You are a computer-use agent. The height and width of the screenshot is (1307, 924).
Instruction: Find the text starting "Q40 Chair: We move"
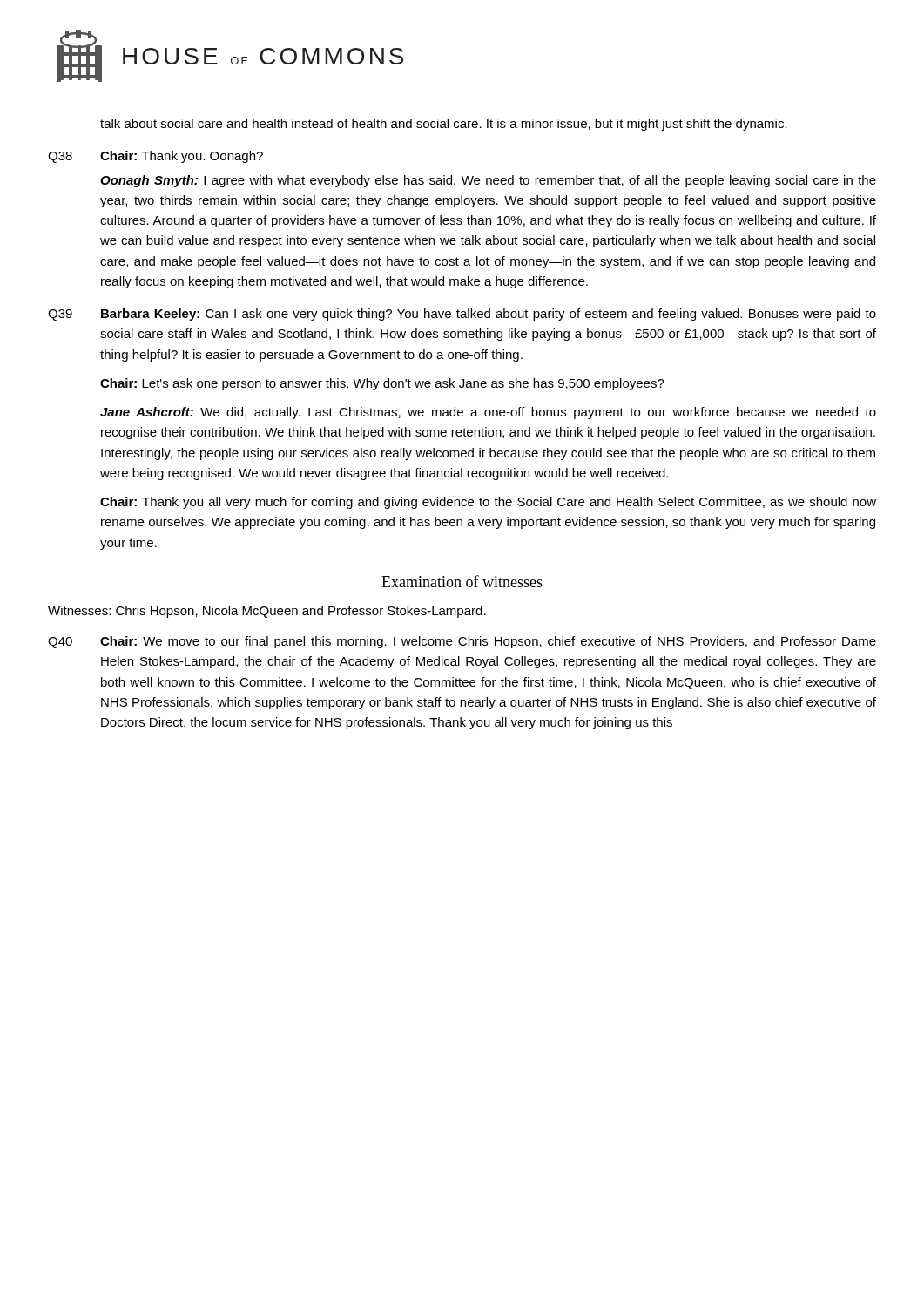[x=462, y=682]
